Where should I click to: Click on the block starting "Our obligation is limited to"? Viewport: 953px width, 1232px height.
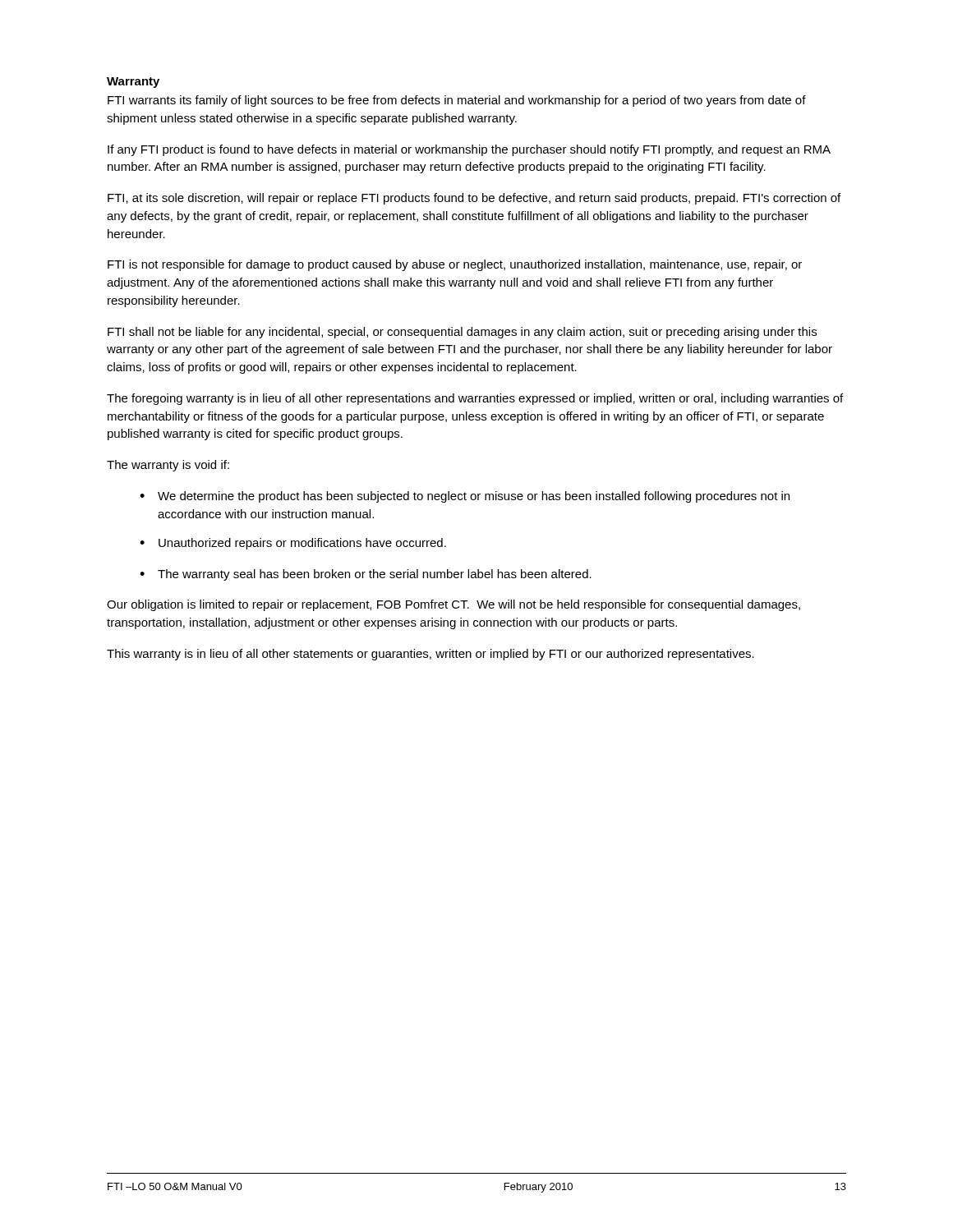click(x=454, y=613)
